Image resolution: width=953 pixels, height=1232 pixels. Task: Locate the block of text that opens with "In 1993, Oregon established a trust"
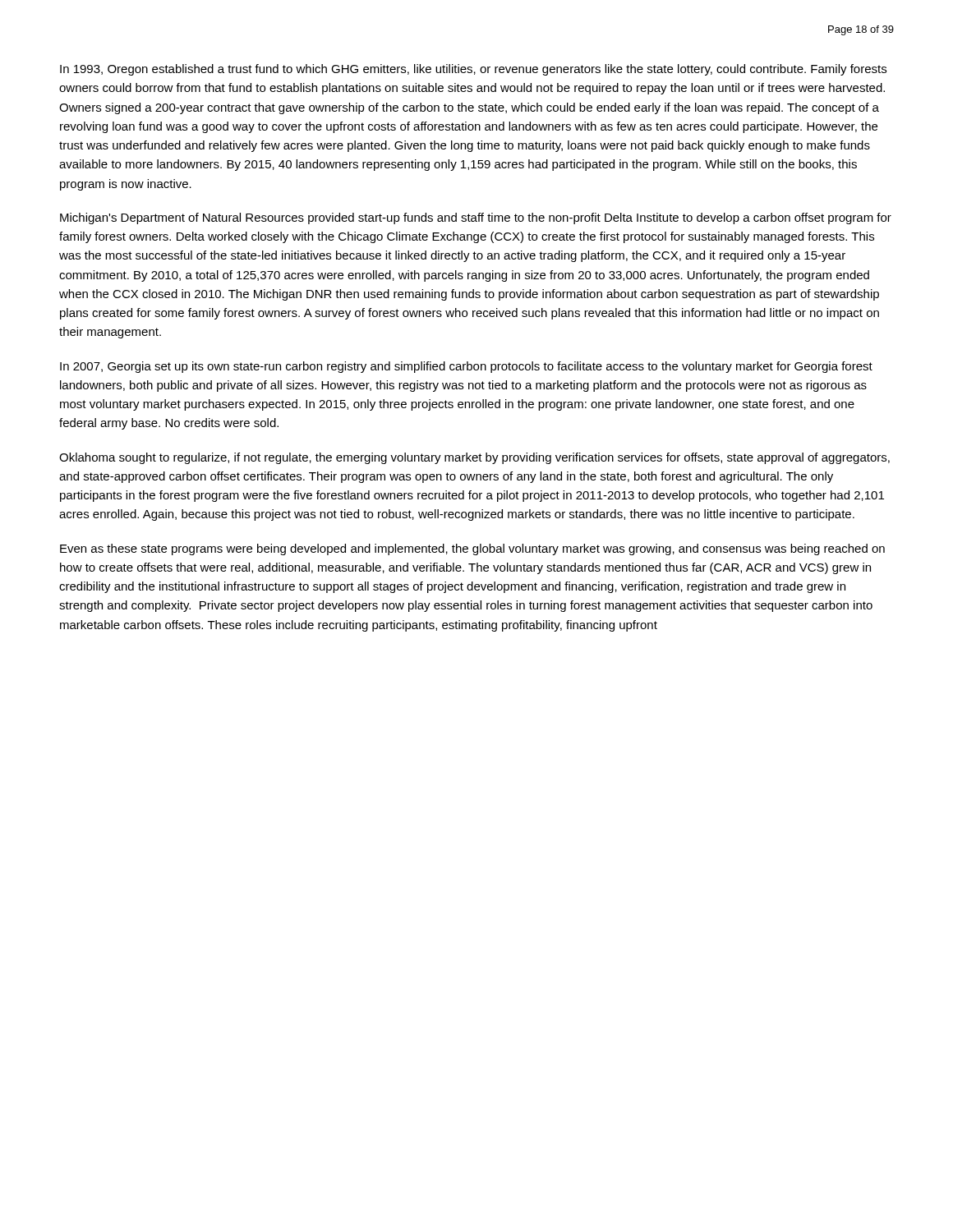473,126
